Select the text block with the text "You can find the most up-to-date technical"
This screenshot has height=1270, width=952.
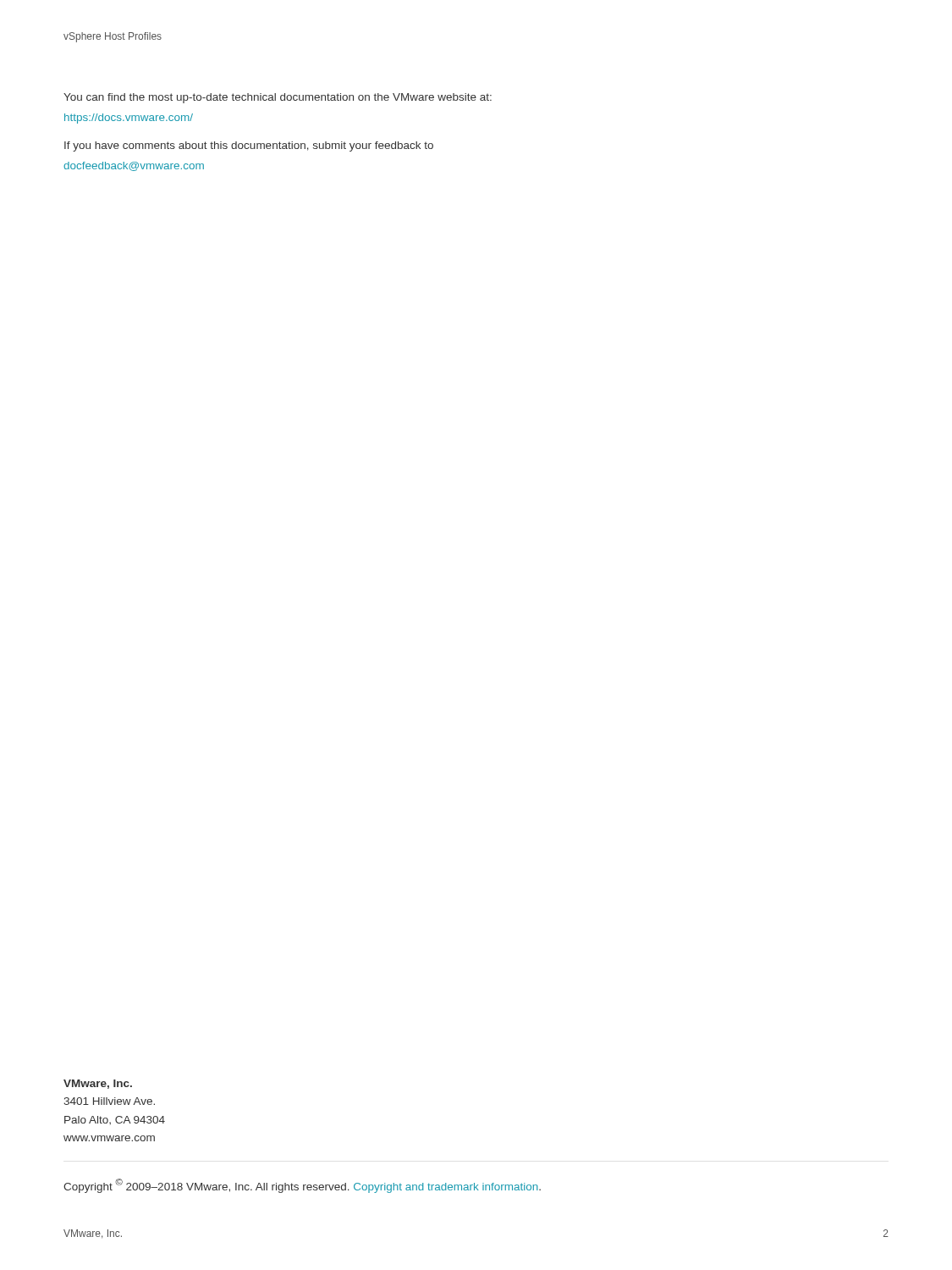476,97
